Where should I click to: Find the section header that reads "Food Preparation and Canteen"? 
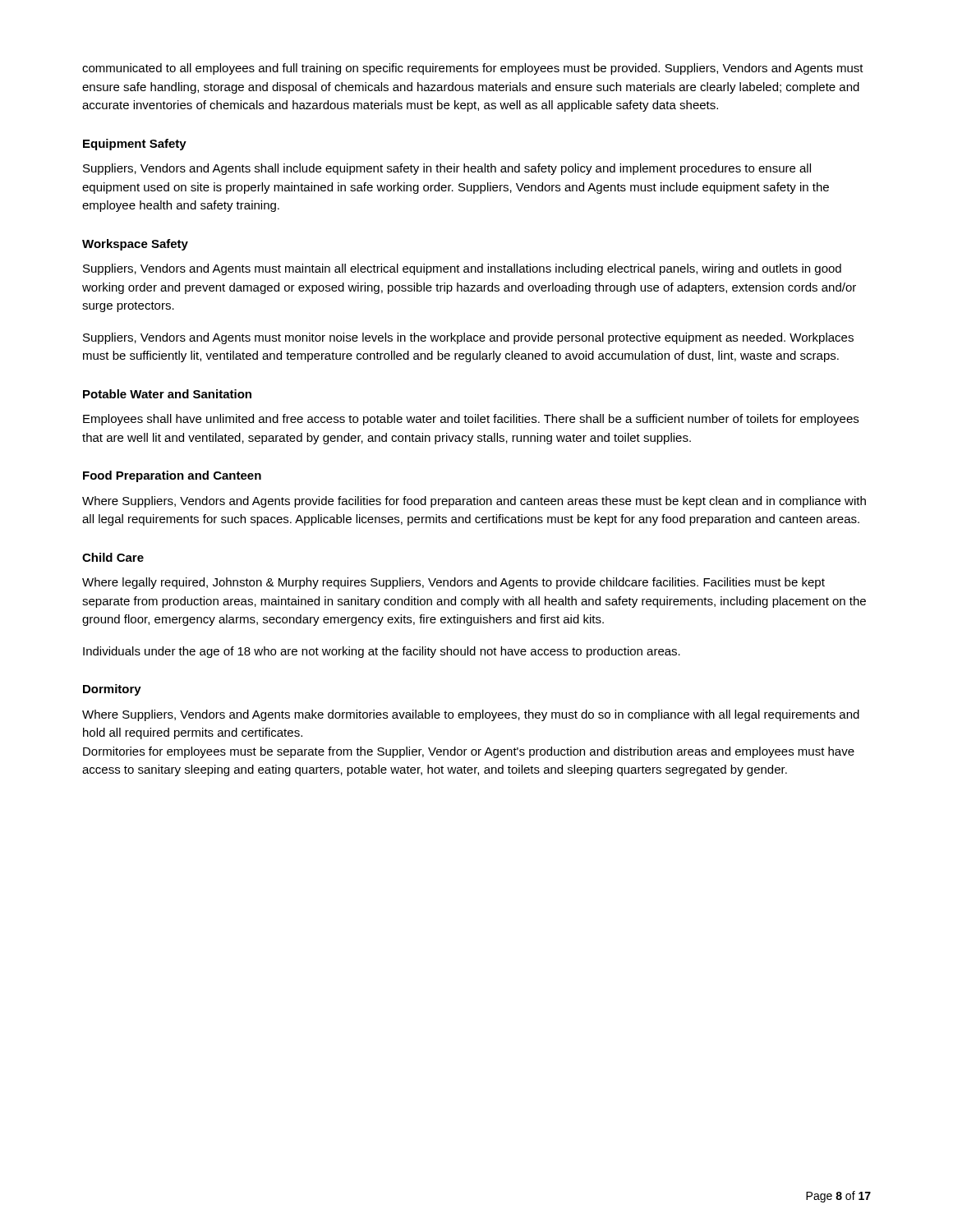pyautogui.click(x=172, y=475)
